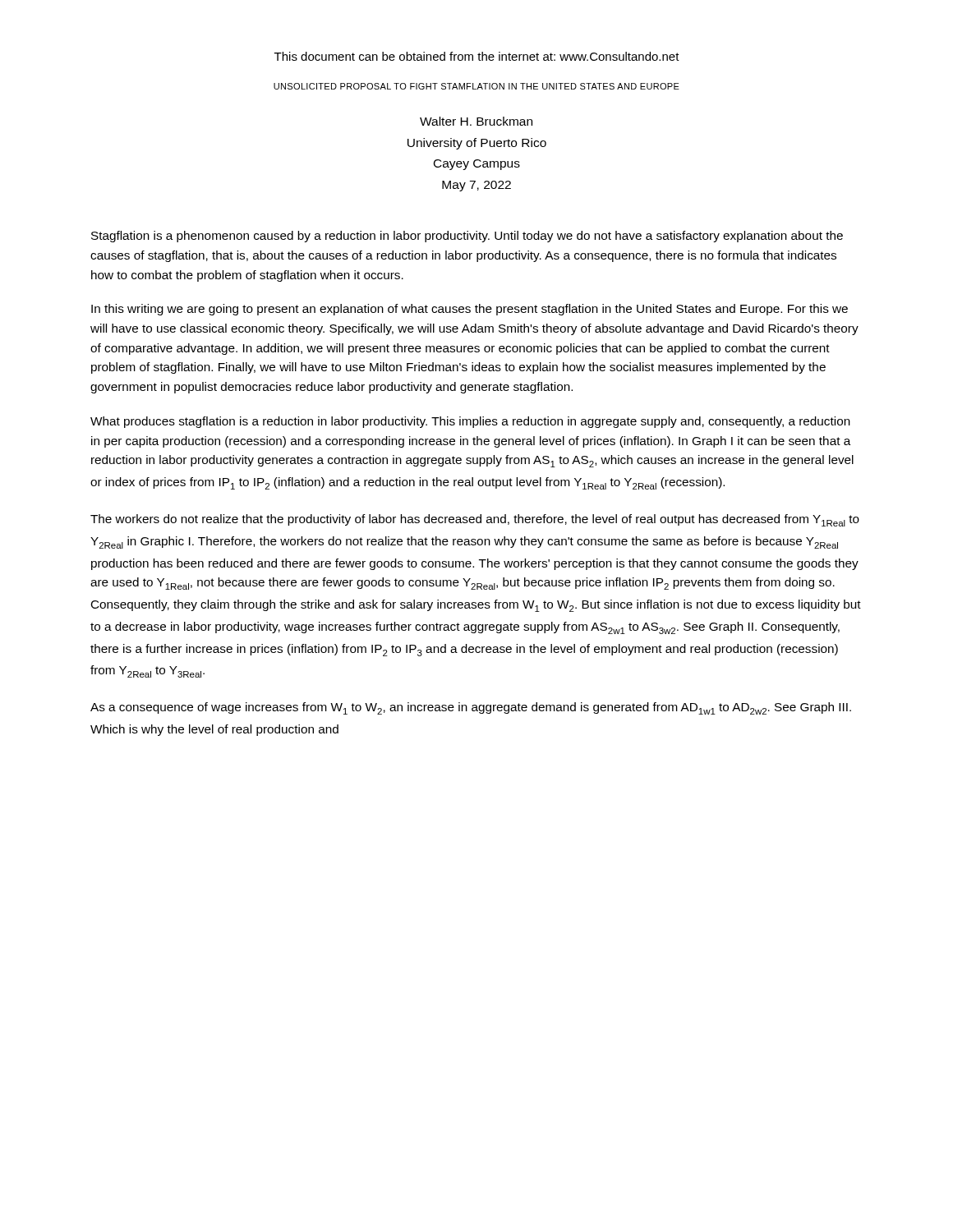This screenshot has height=1232, width=953.
Task: Find the text block with the text "What produces stagflation is a"
Action: pos(472,453)
